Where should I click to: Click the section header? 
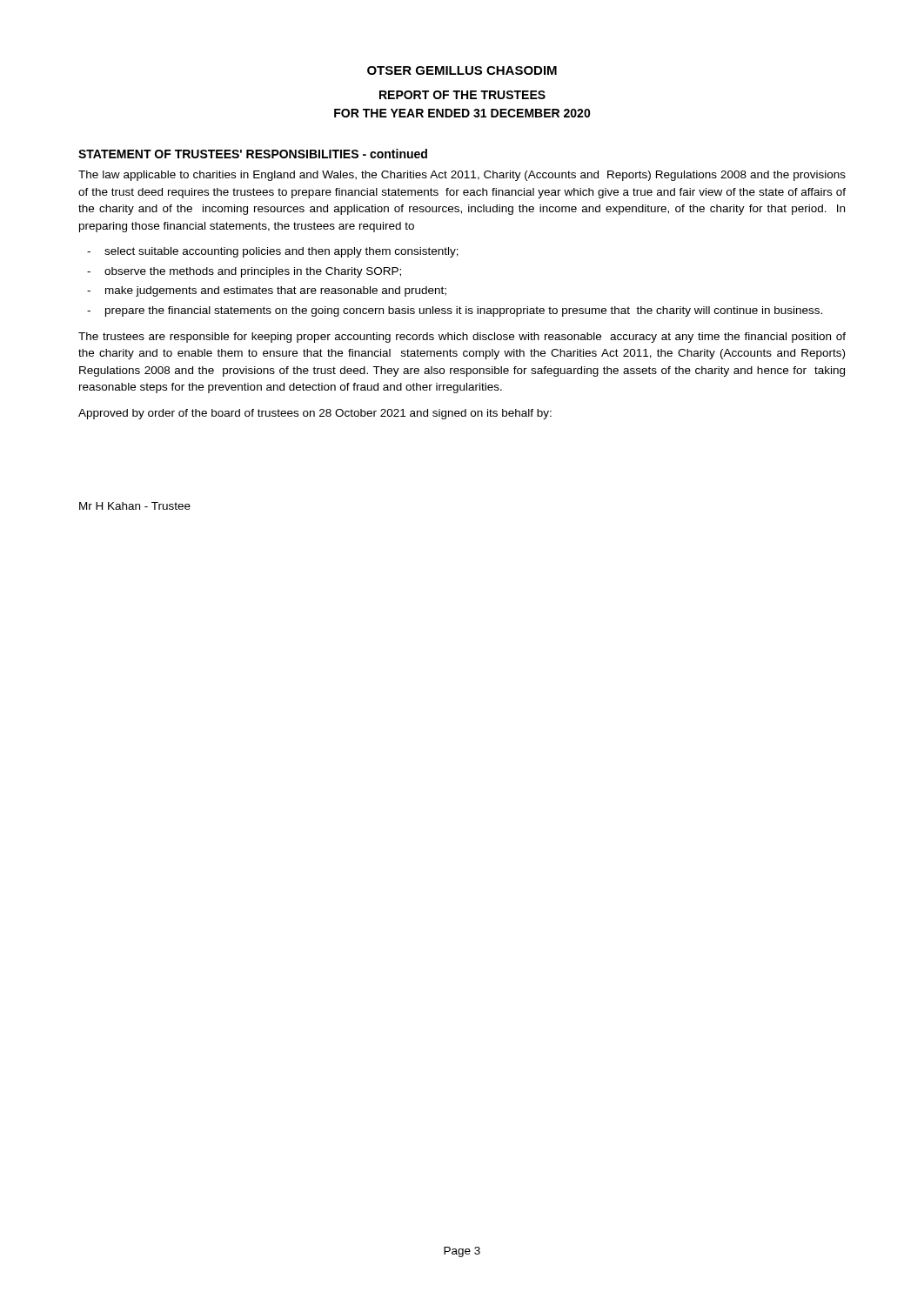point(253,154)
